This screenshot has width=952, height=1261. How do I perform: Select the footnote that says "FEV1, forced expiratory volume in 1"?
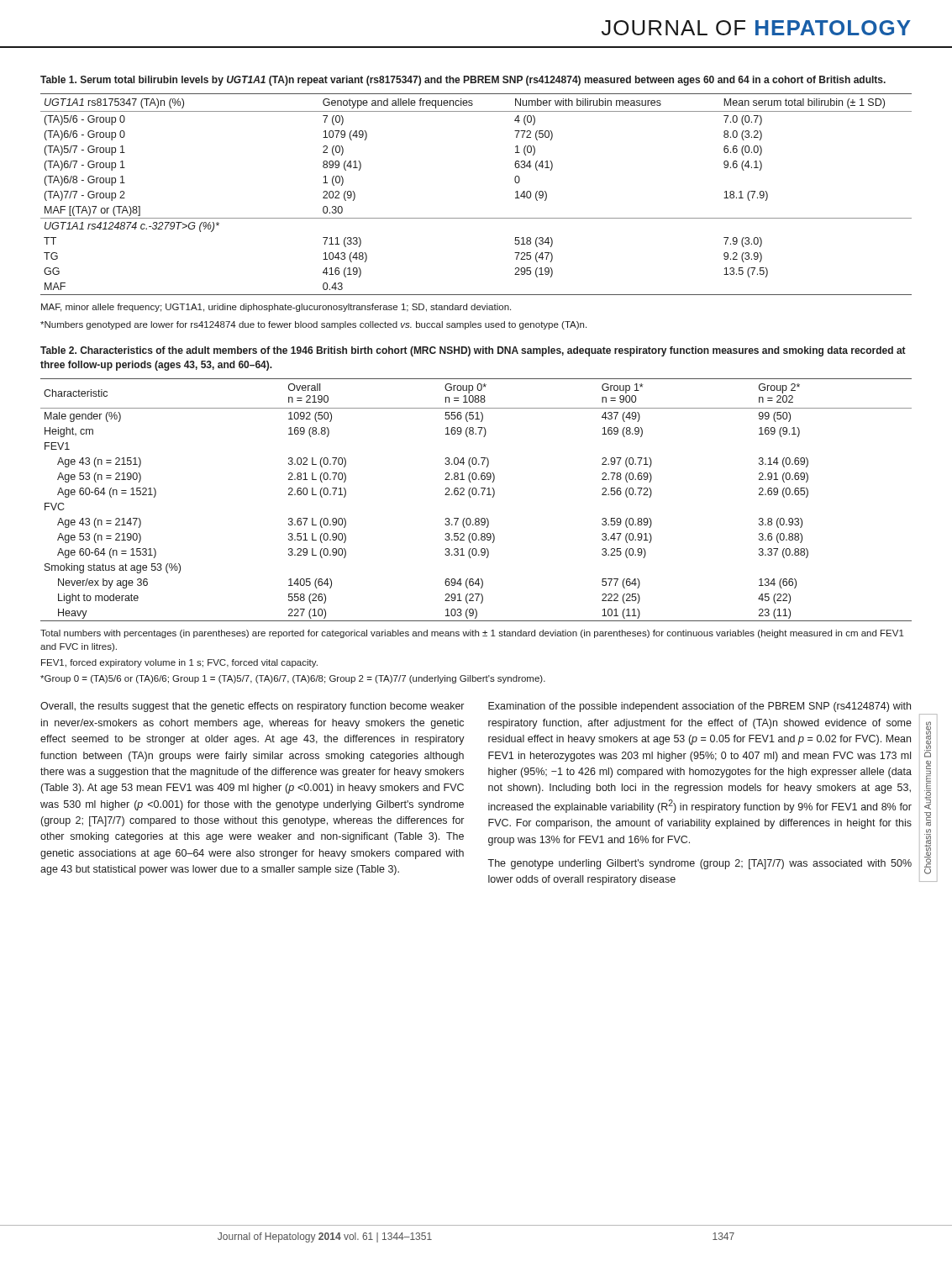tap(179, 663)
